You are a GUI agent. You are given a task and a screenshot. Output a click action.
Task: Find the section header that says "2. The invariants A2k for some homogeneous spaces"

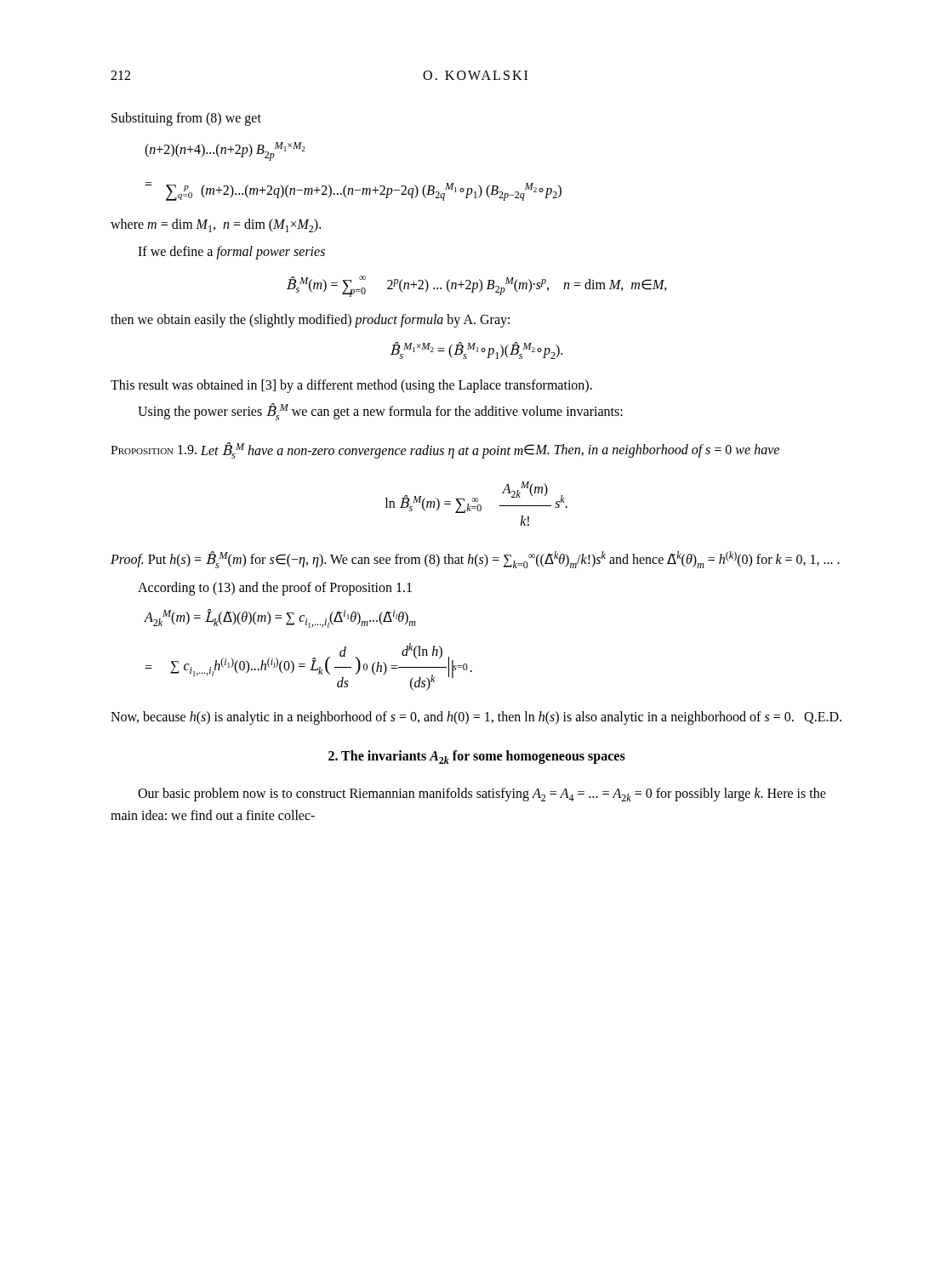(x=476, y=758)
